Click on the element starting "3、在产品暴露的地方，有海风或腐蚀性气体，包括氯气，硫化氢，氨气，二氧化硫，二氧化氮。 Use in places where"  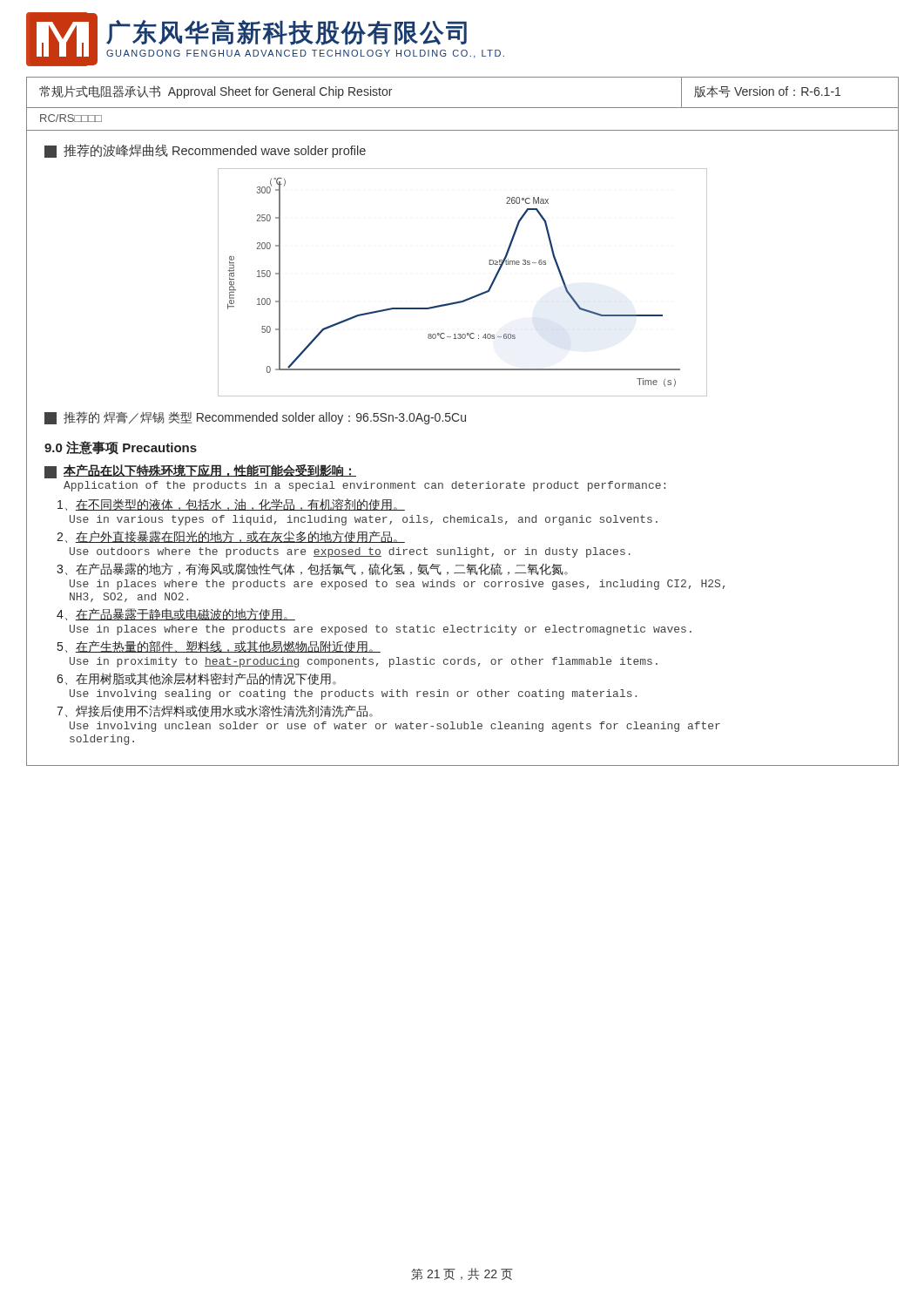pyautogui.click(x=469, y=583)
